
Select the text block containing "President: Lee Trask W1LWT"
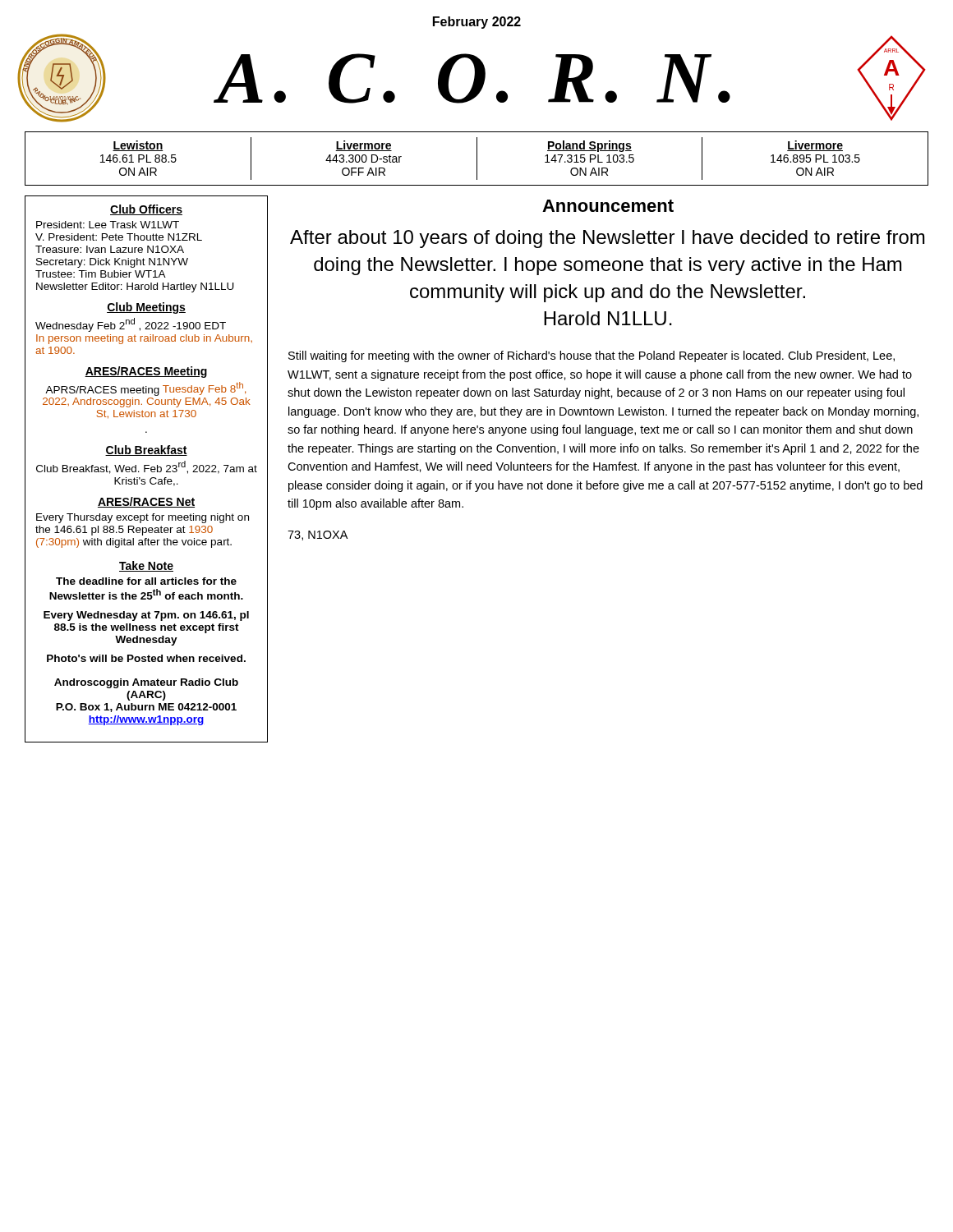click(135, 255)
